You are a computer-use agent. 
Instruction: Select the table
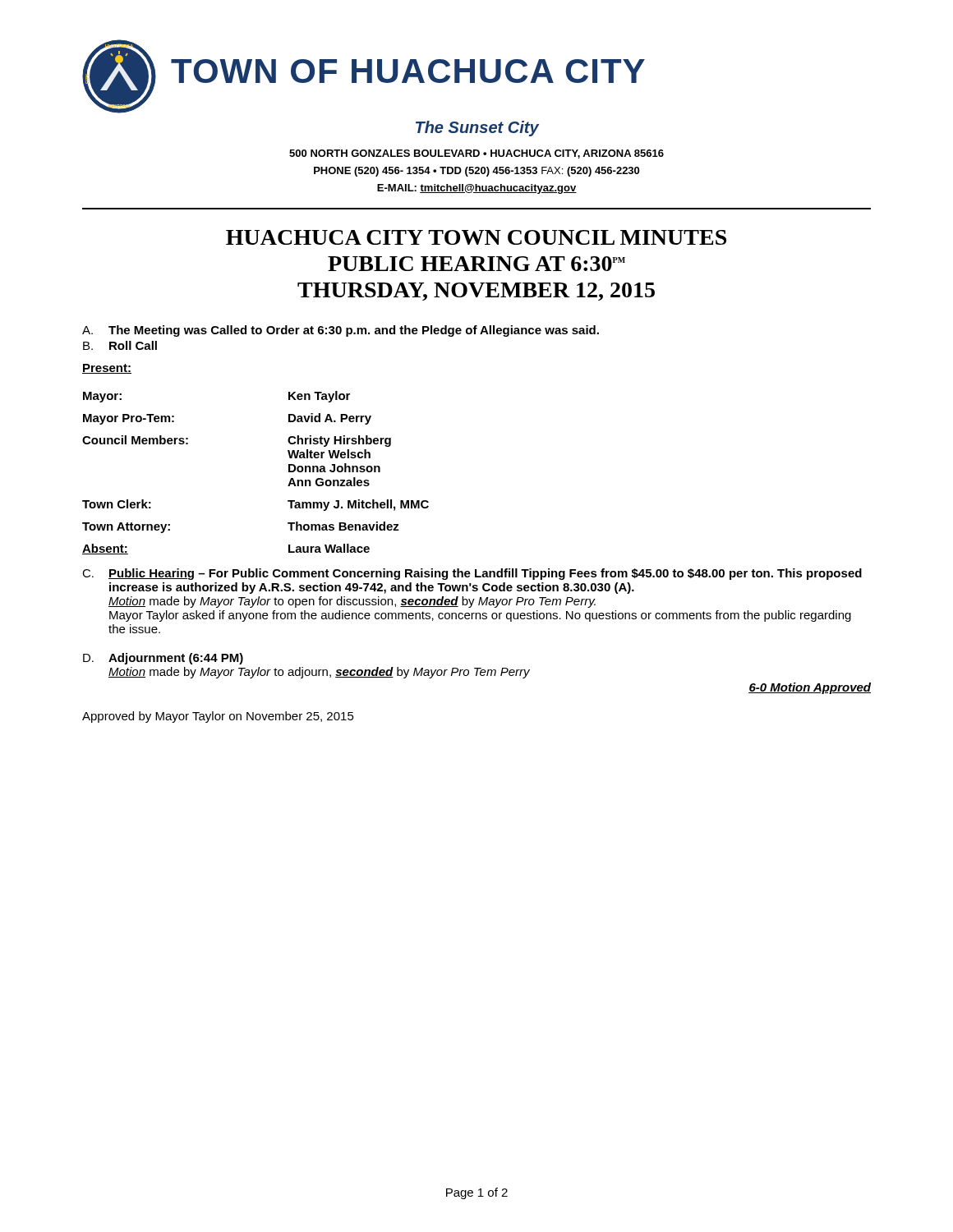[x=476, y=472]
